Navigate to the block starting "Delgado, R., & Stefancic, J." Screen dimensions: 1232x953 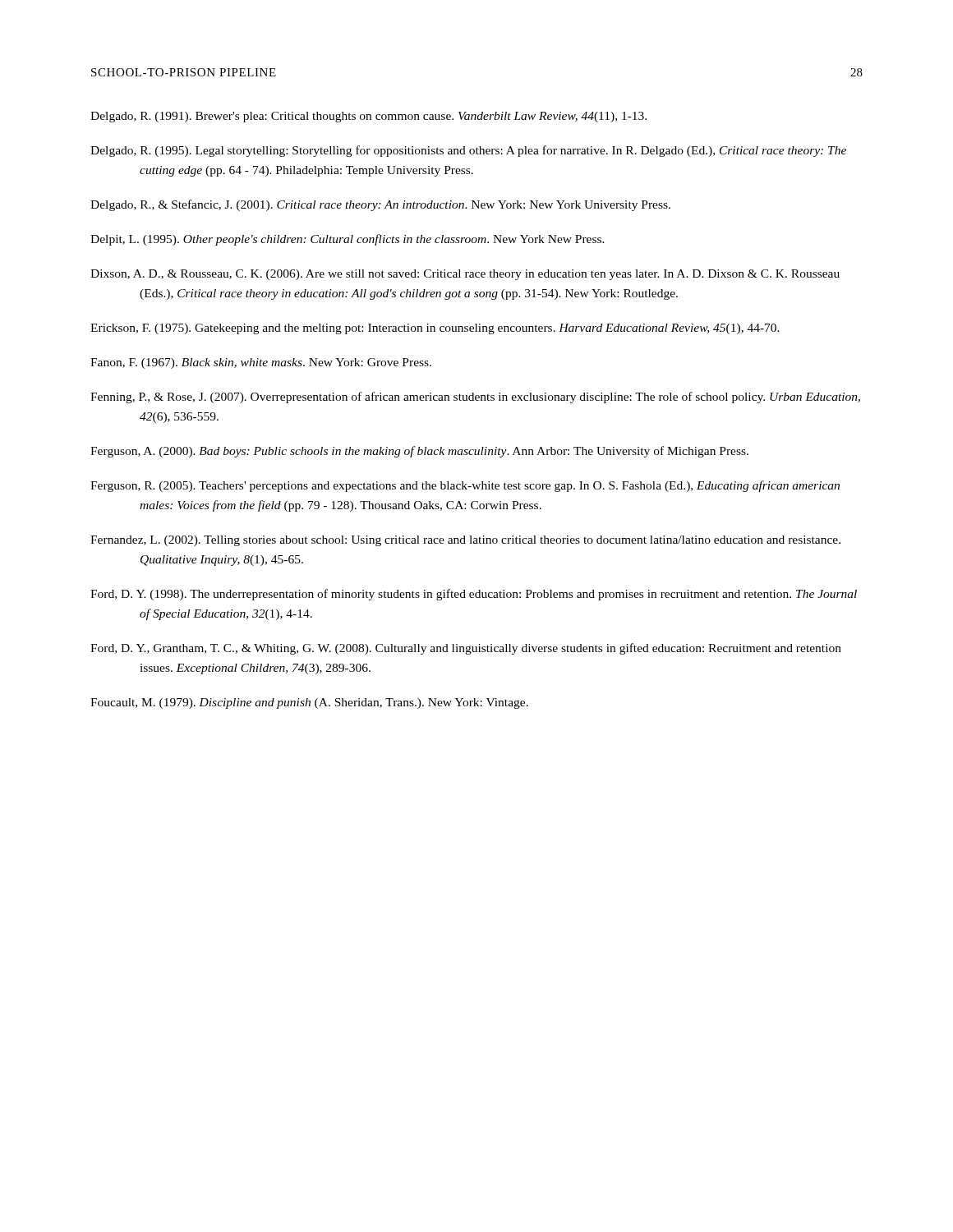381,204
